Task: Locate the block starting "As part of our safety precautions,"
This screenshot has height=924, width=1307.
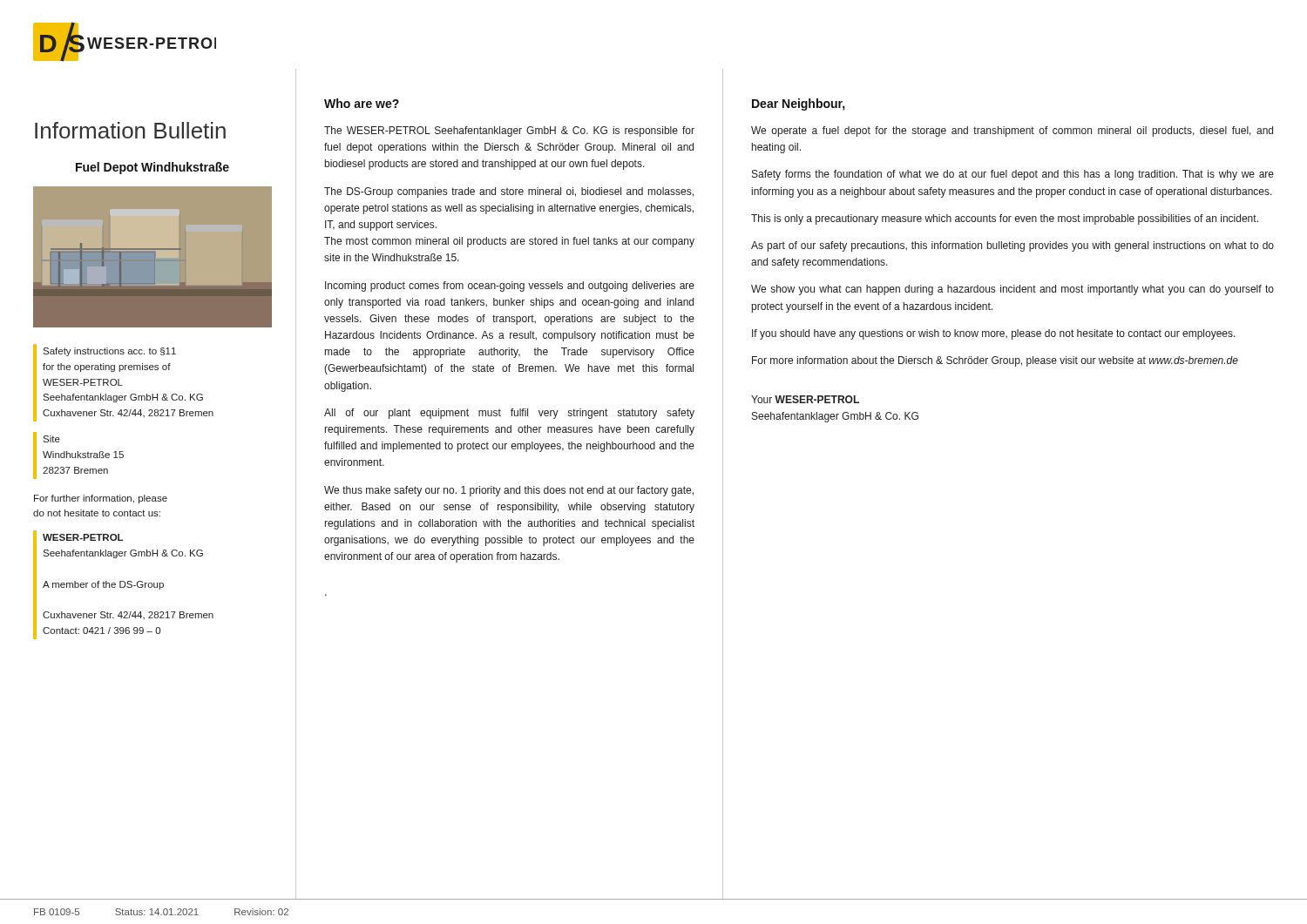Action: pos(1013,254)
